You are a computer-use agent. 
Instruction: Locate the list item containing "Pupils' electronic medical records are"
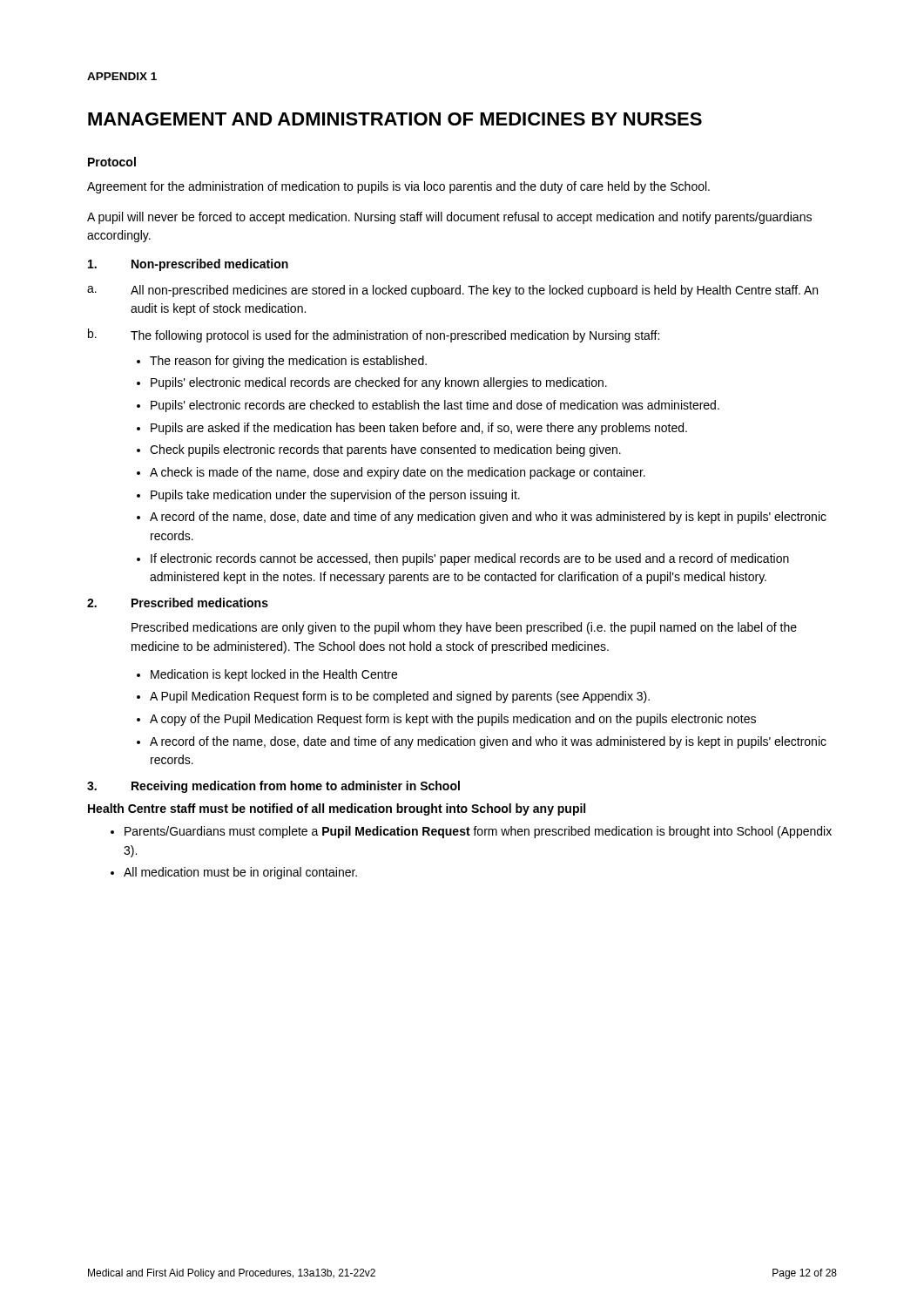tap(379, 383)
